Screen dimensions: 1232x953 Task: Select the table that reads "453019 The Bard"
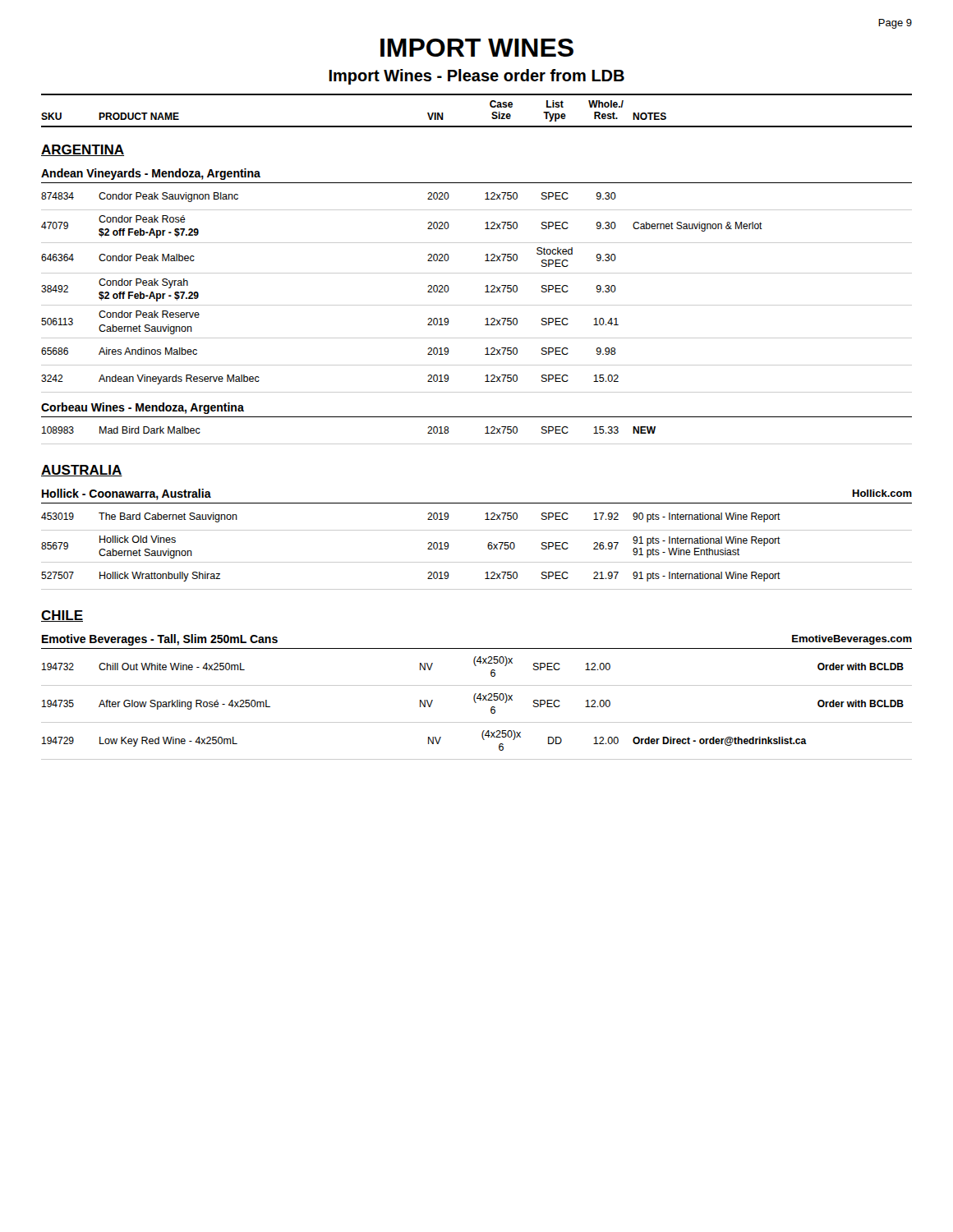click(476, 547)
